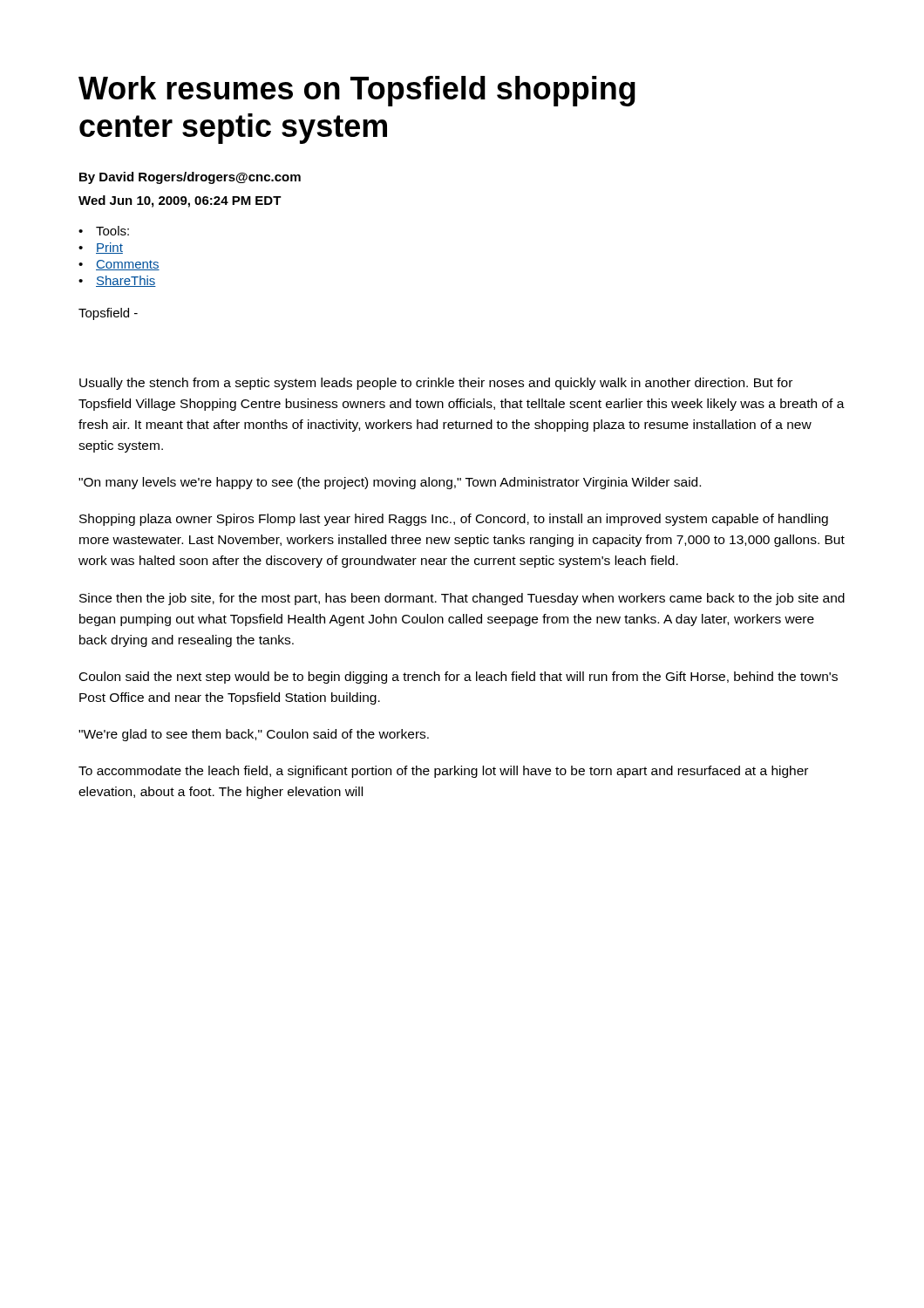Find the text block containing "Coulon said the"
Viewport: 924px width, 1308px height.
point(462,687)
